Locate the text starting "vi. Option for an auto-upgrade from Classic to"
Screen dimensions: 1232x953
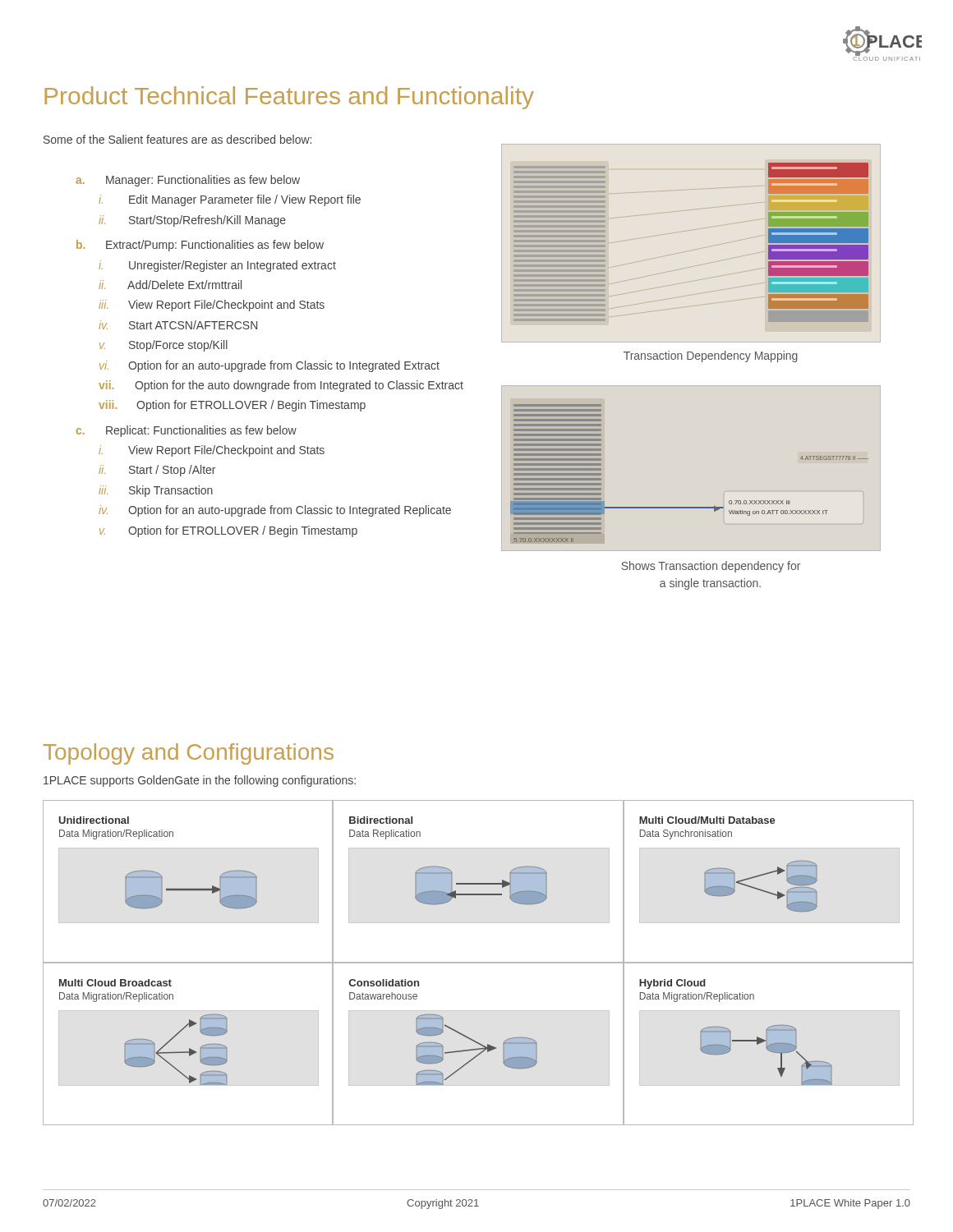[269, 365]
